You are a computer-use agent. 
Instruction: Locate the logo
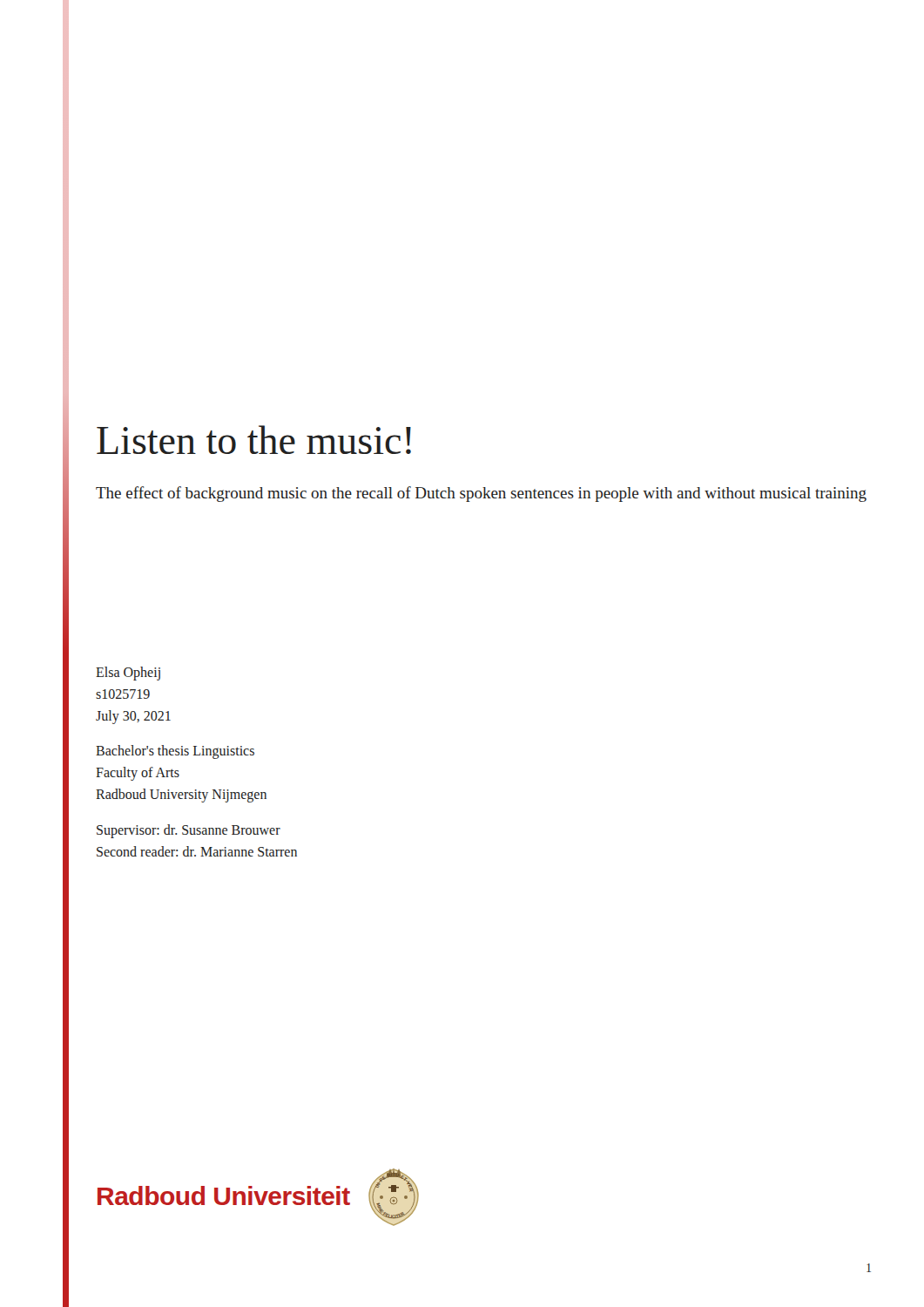pyautogui.click(x=260, y=1196)
